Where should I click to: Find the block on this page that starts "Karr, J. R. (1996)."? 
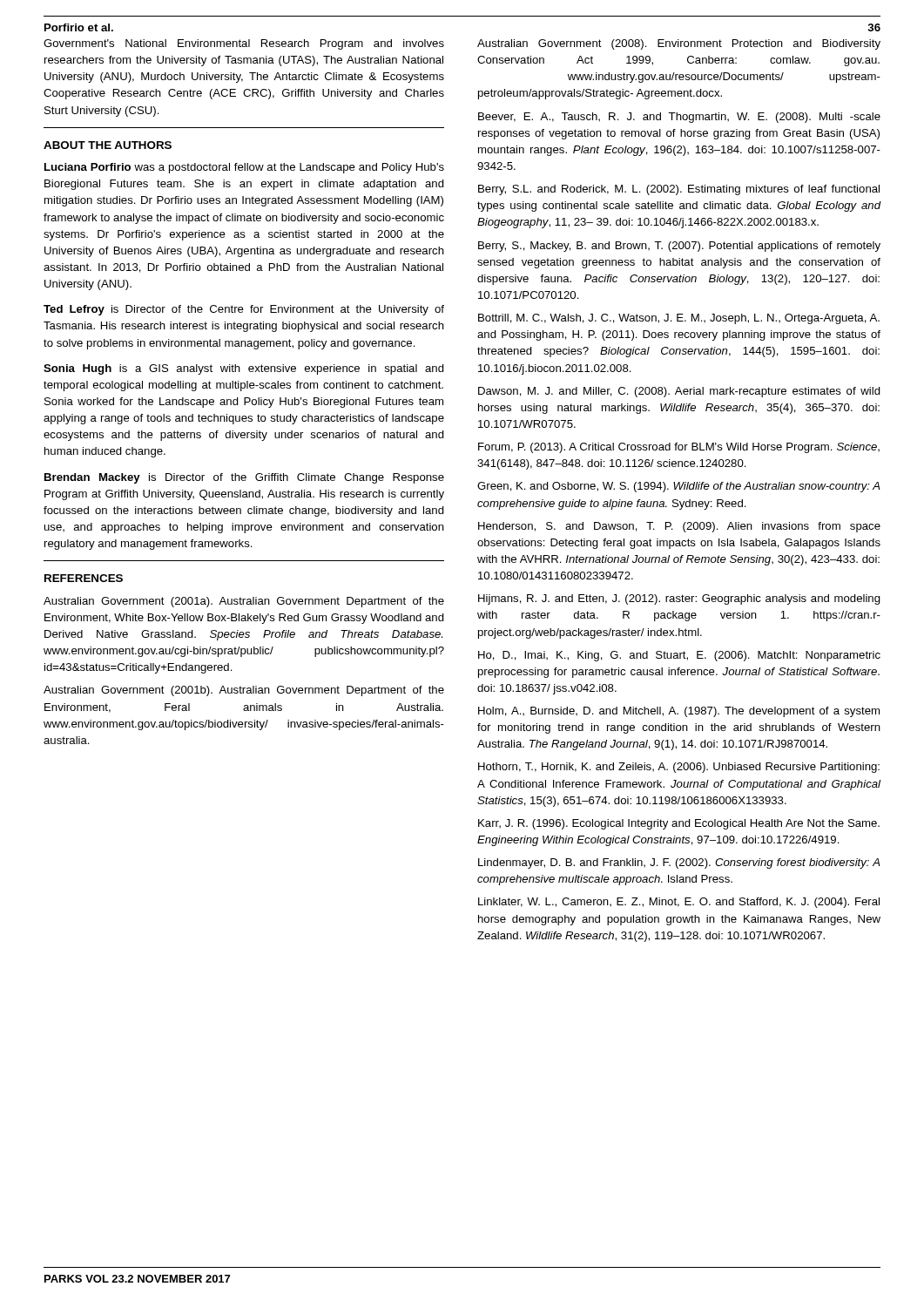coord(679,831)
